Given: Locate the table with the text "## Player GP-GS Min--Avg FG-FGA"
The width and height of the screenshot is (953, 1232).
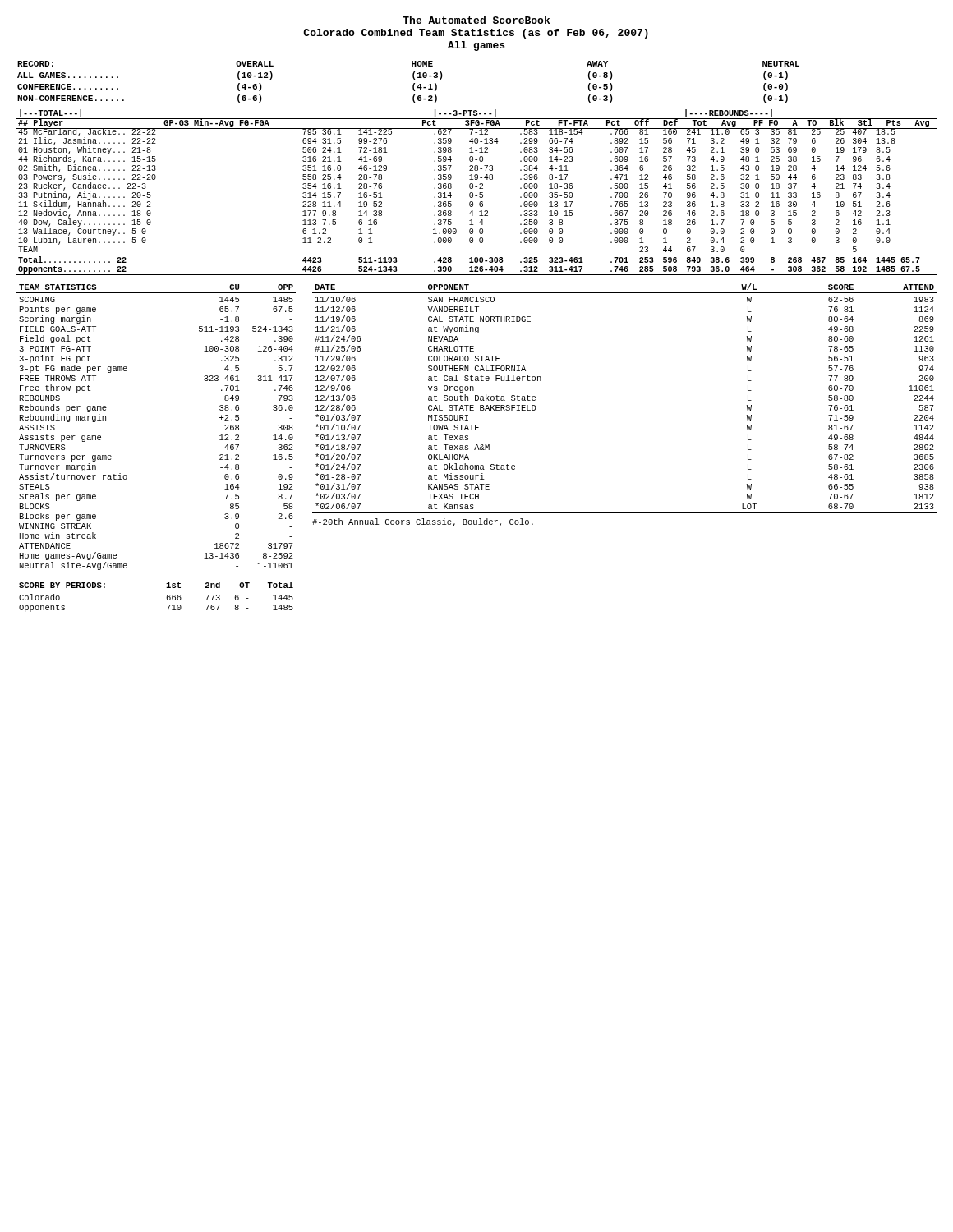Looking at the screenshot, I should (x=476, y=193).
